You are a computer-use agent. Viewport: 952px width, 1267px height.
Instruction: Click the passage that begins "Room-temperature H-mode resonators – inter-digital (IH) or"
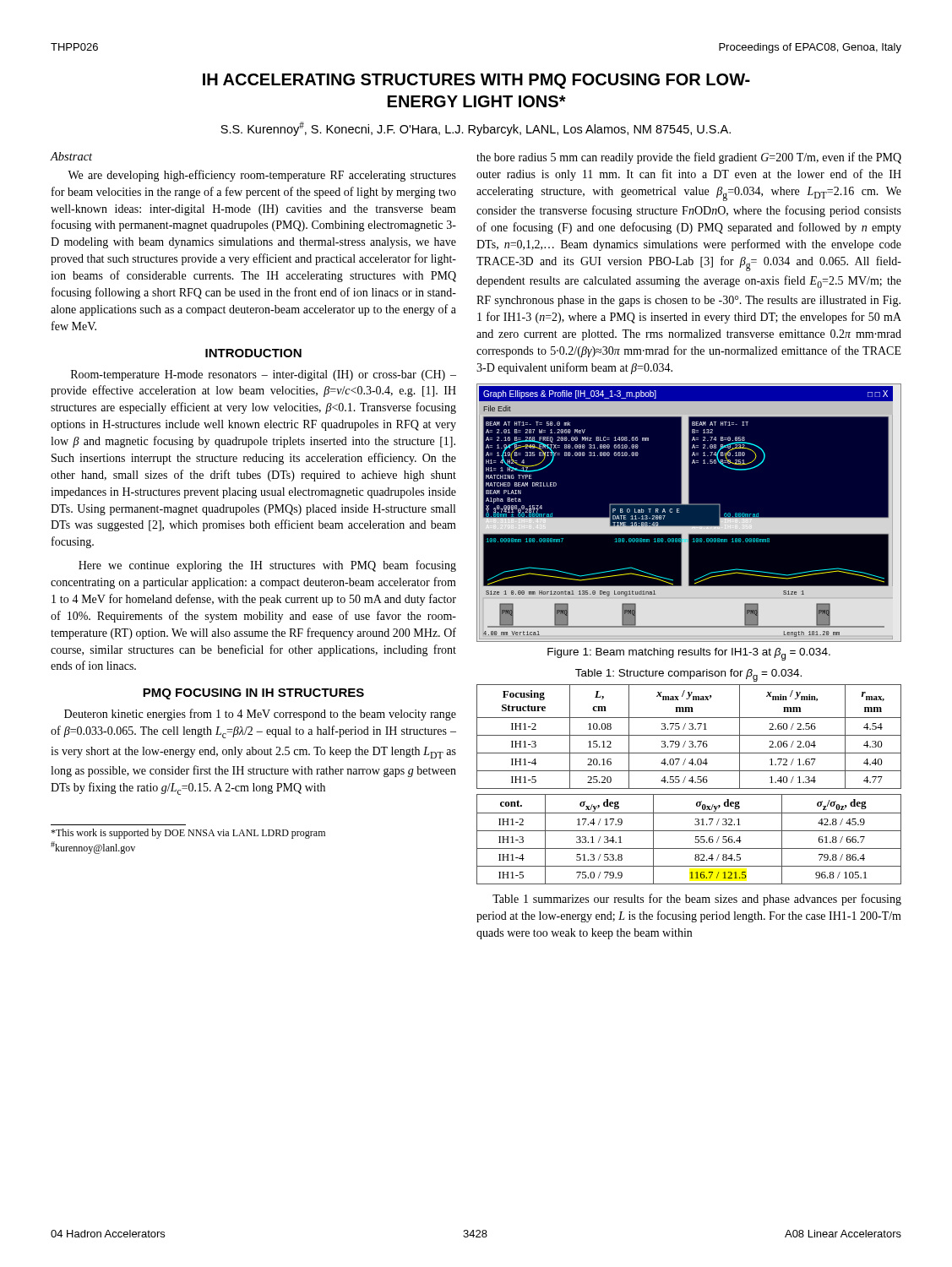[253, 458]
